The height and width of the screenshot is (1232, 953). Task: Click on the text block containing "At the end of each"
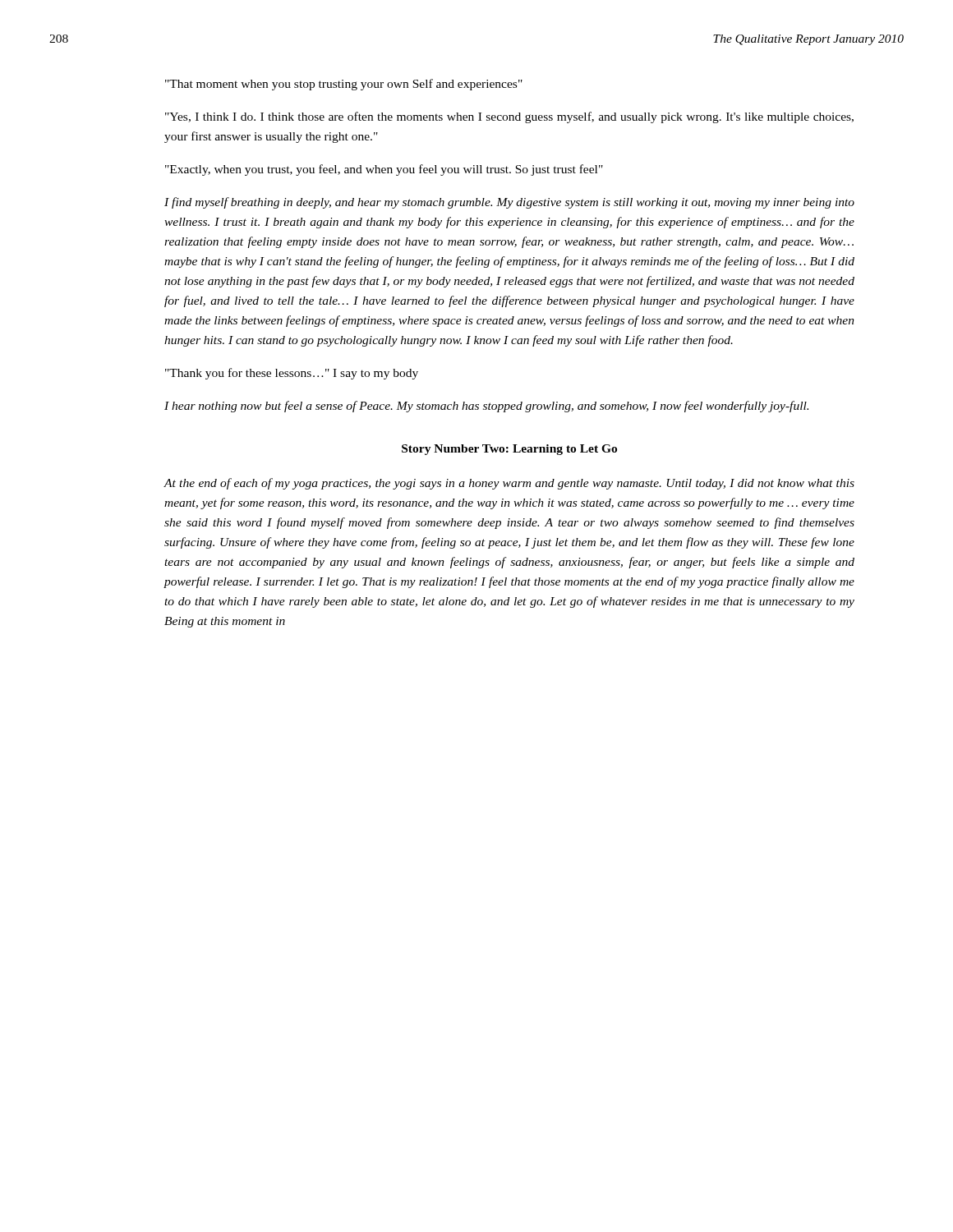(509, 552)
